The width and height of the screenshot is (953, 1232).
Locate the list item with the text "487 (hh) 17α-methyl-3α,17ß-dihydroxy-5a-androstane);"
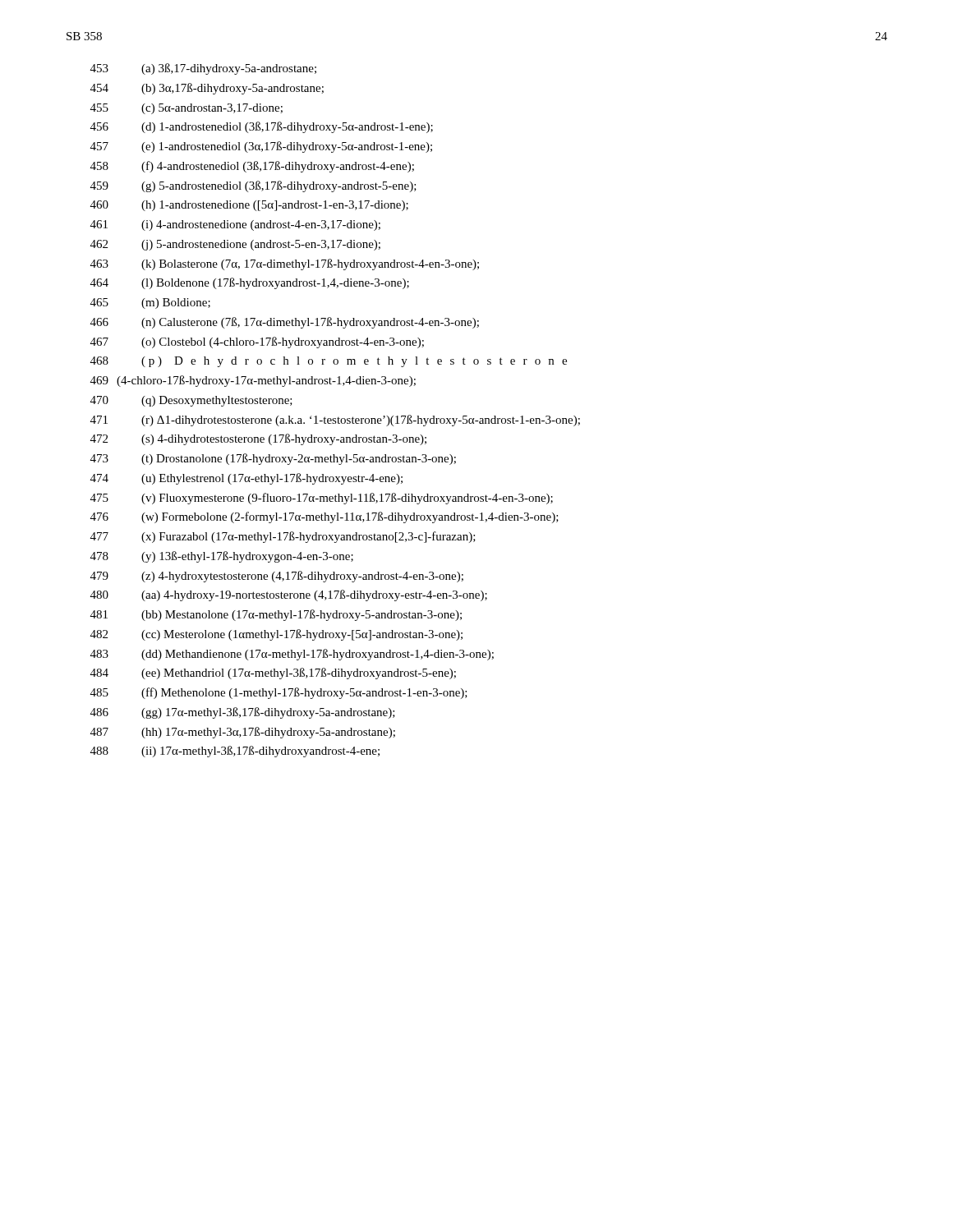pyautogui.click(x=243, y=733)
